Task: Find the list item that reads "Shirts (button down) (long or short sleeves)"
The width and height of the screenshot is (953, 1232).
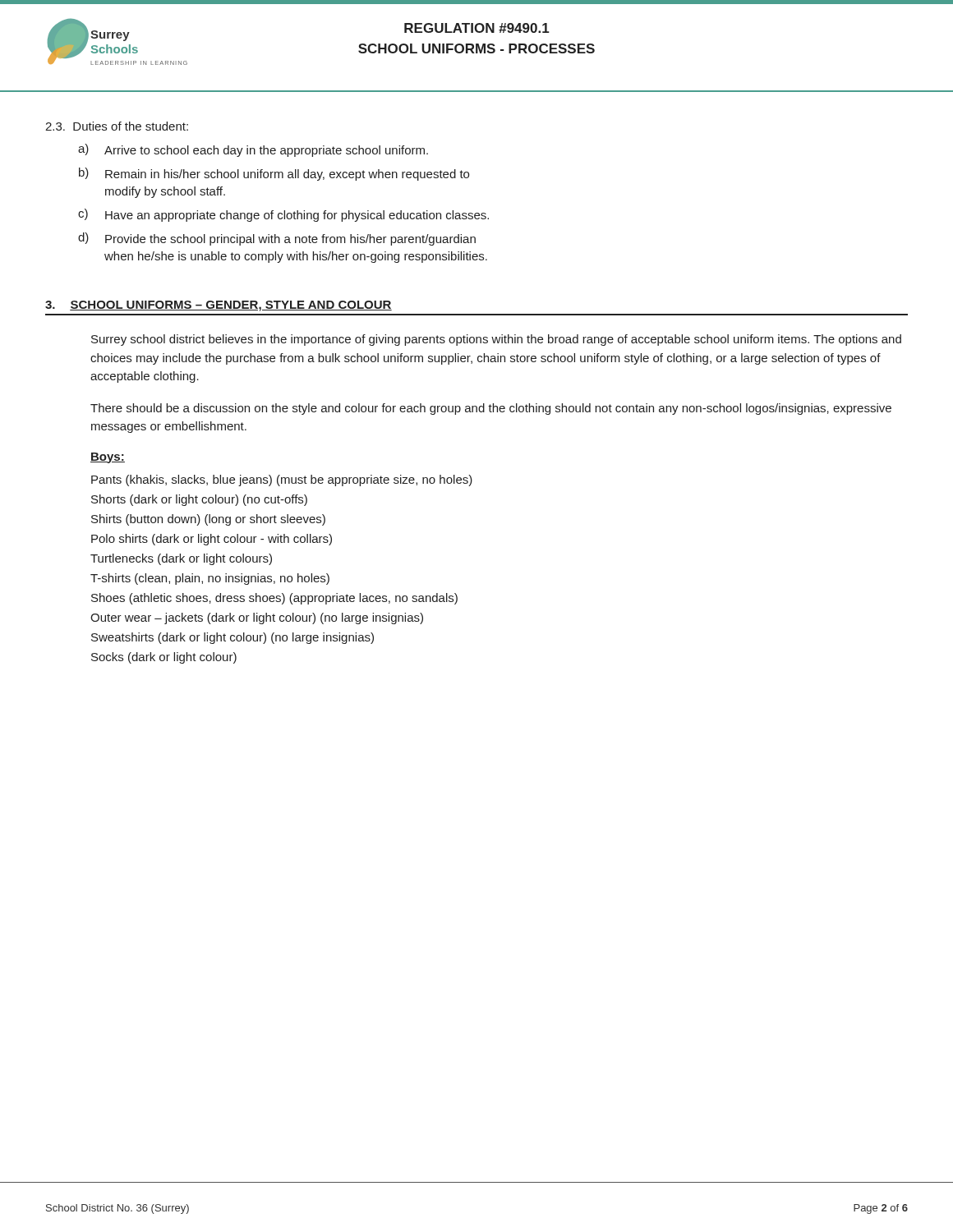Action: click(x=208, y=518)
